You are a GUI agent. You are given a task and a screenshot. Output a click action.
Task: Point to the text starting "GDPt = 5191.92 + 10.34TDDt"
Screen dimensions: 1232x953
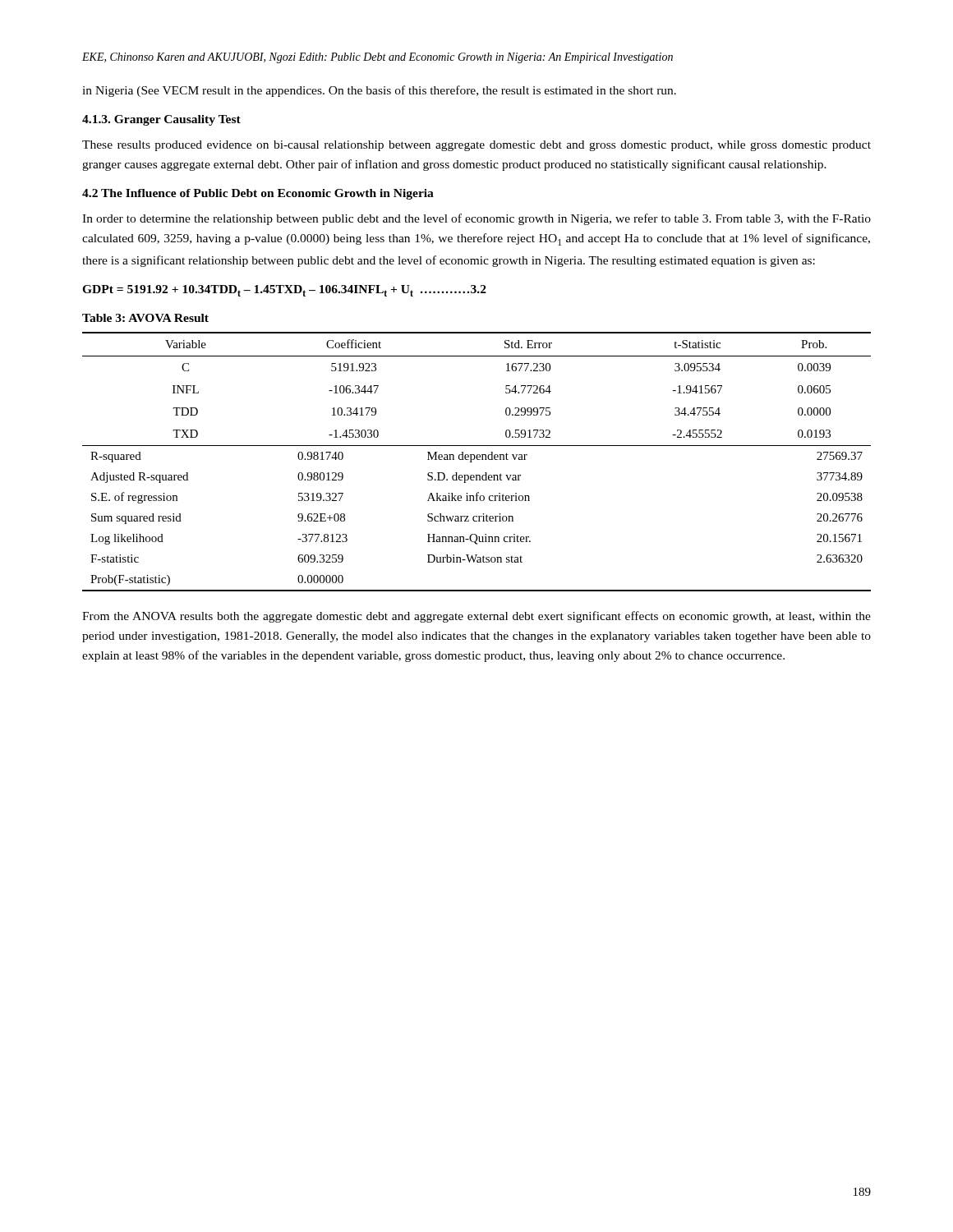(x=284, y=290)
